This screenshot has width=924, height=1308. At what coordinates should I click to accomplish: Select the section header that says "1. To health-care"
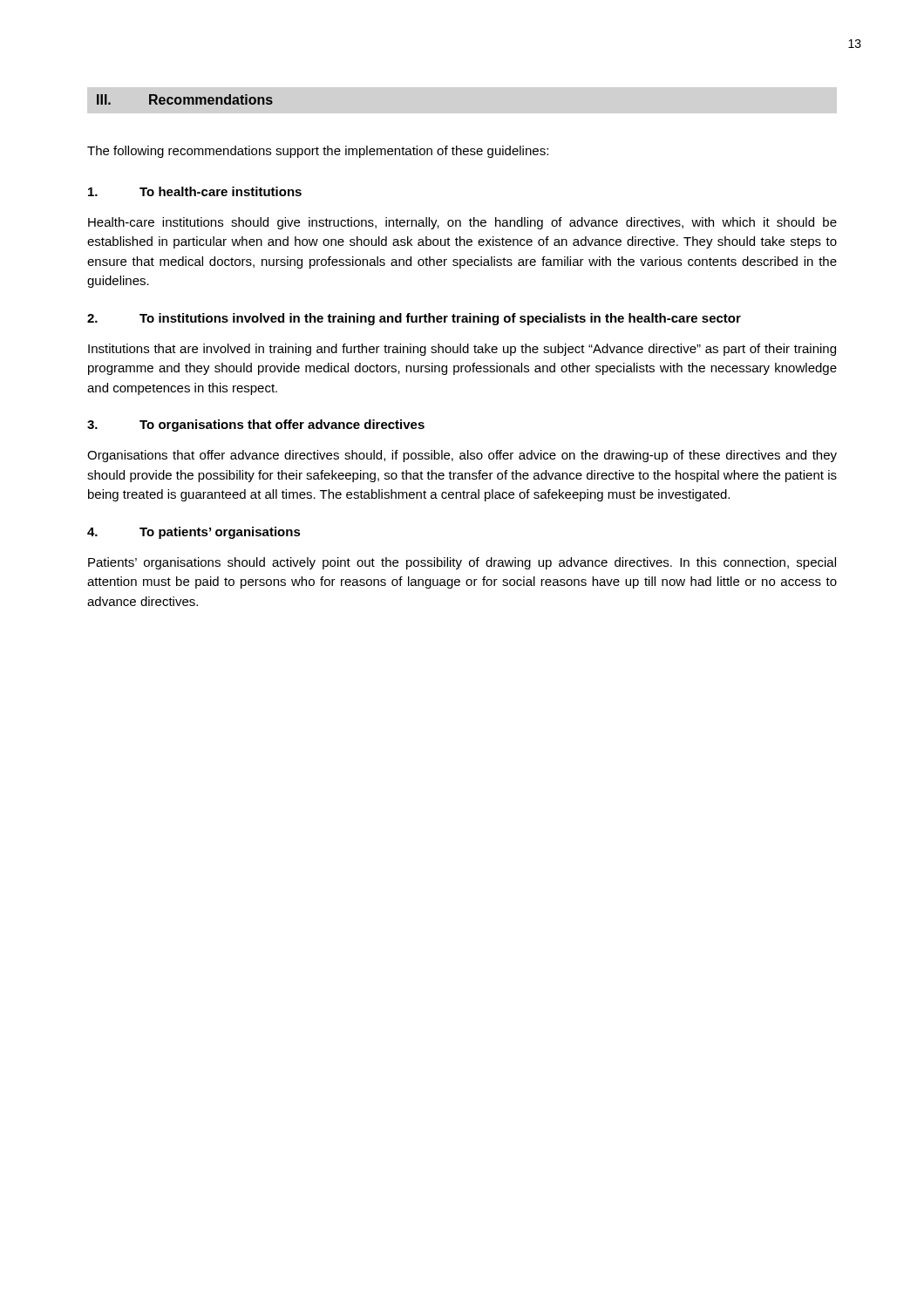click(x=195, y=191)
